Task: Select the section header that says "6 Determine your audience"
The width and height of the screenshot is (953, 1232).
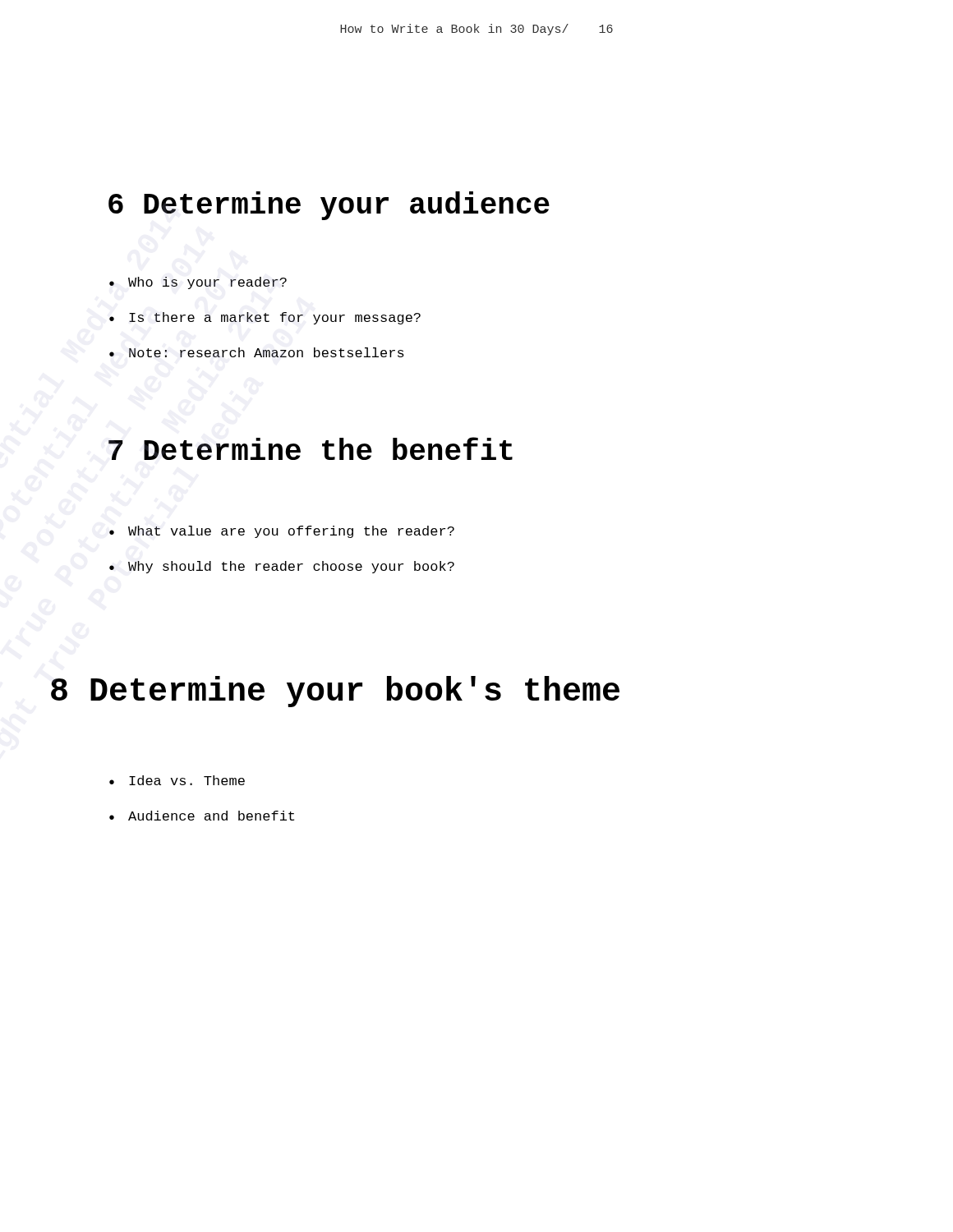Action: (x=329, y=206)
